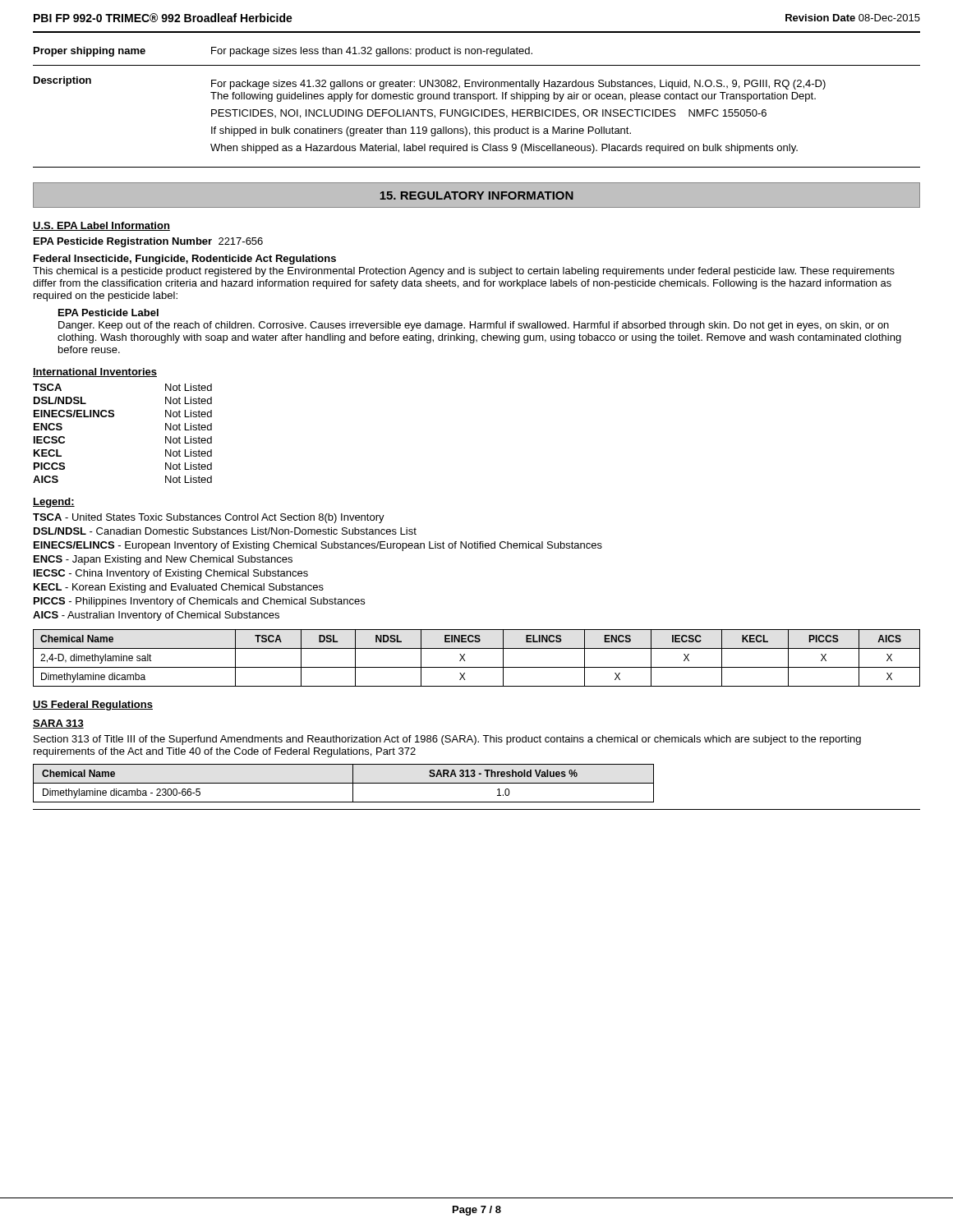953x1232 pixels.
Task: Locate the text block starting "SARA 313 Section 313 of Title III of"
Action: (476, 737)
